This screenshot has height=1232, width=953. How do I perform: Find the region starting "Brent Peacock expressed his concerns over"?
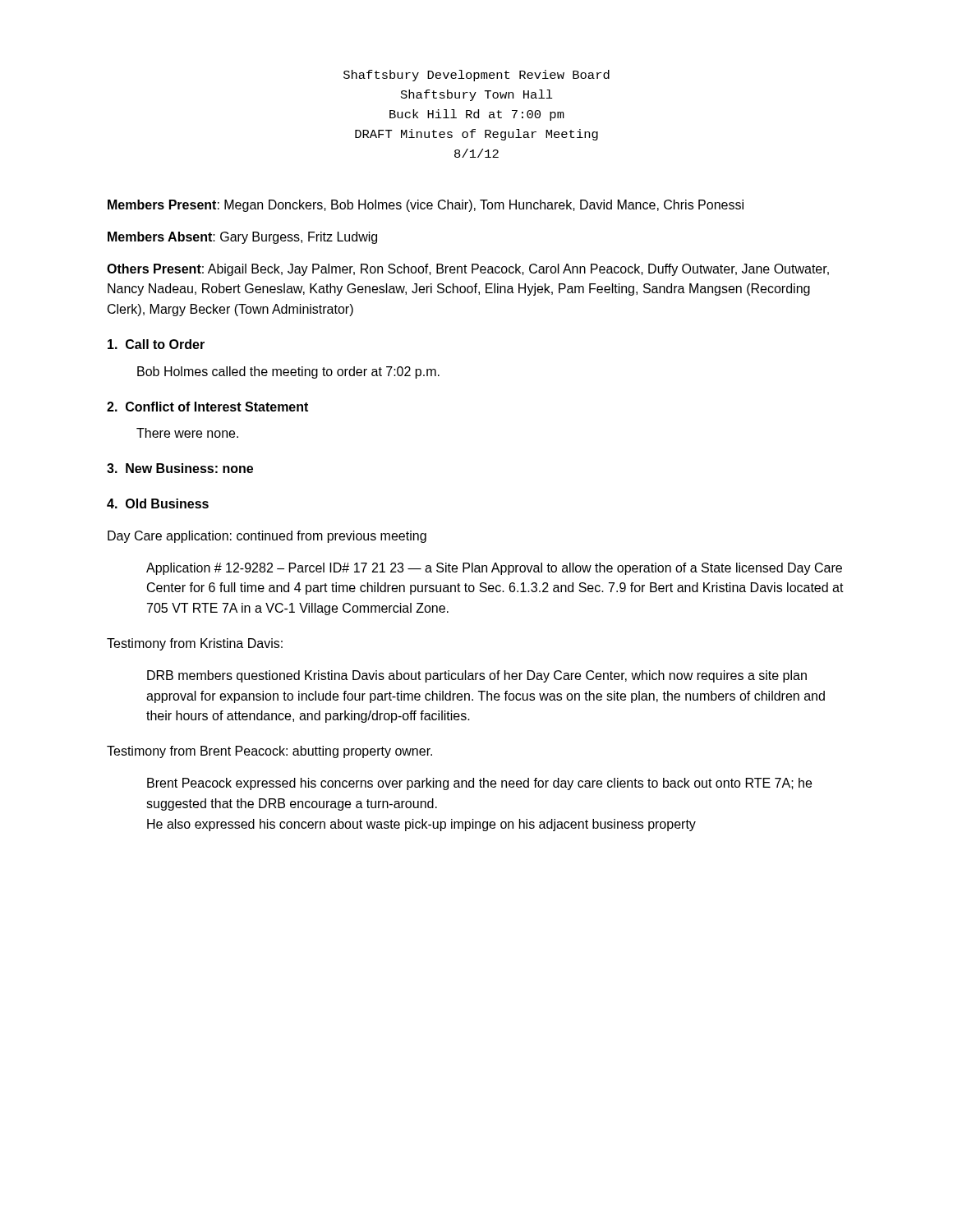click(479, 784)
